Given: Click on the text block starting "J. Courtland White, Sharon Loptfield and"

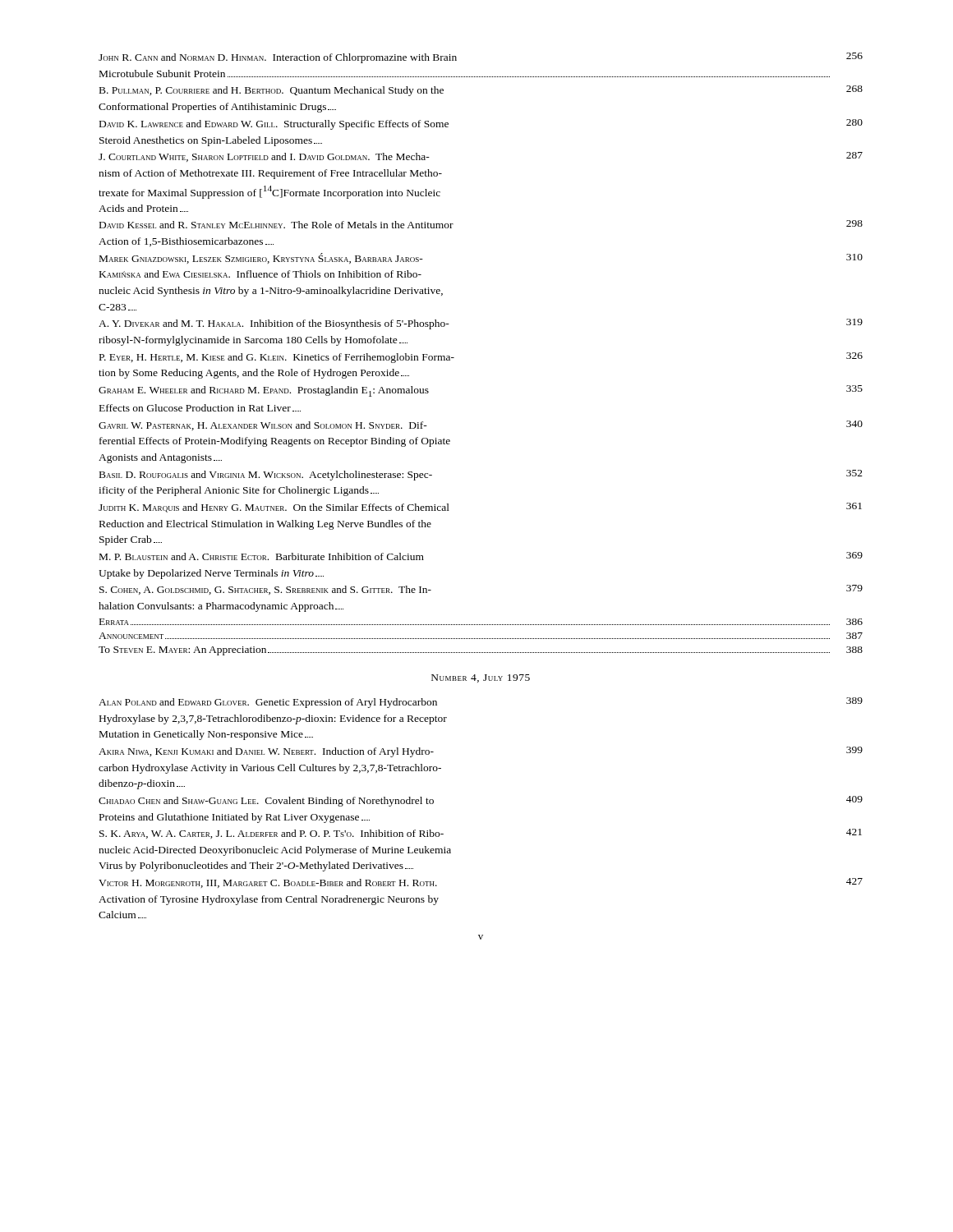Looking at the screenshot, I should 266,156.
